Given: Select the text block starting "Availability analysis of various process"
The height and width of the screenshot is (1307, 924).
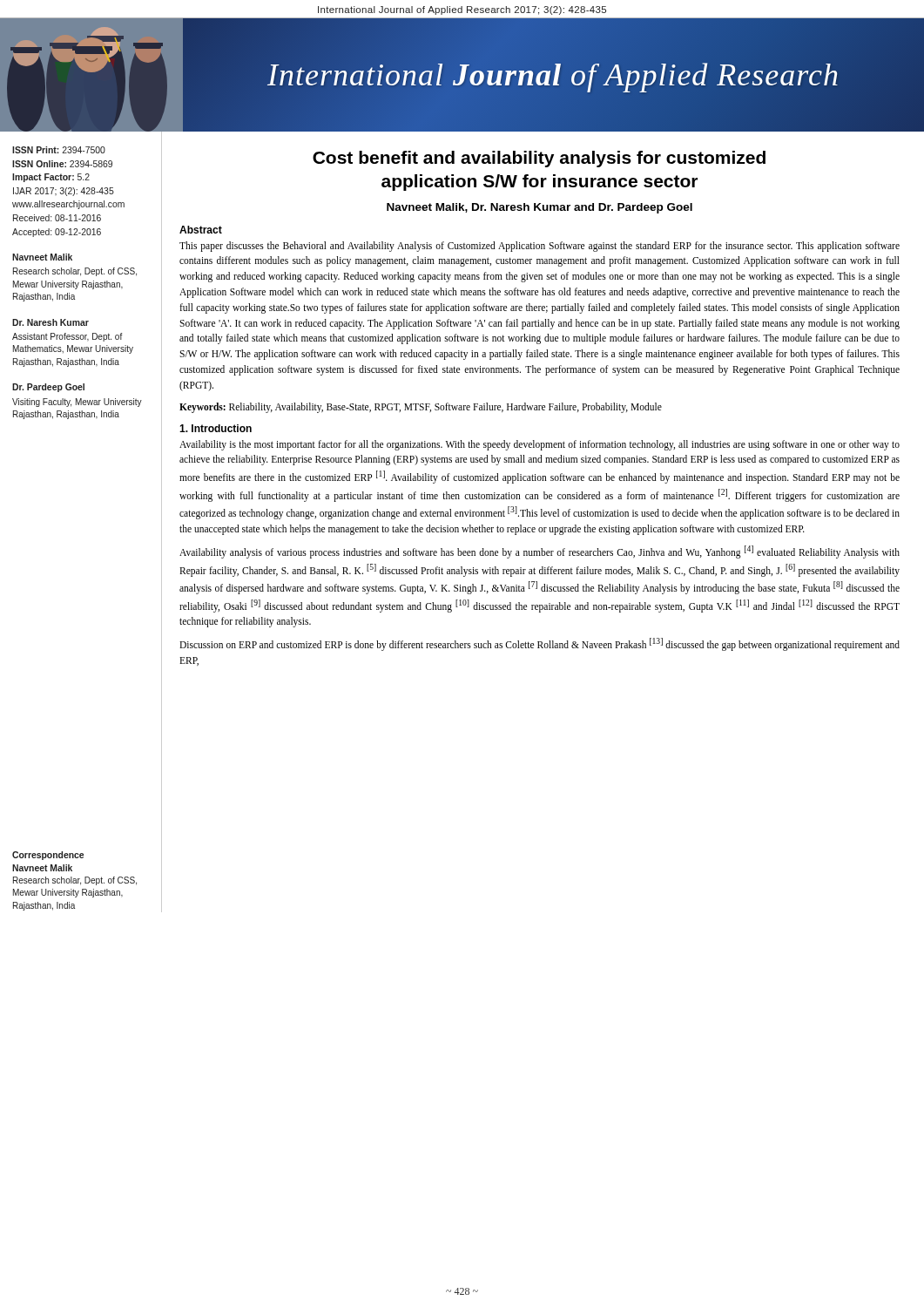Looking at the screenshot, I should [x=540, y=585].
